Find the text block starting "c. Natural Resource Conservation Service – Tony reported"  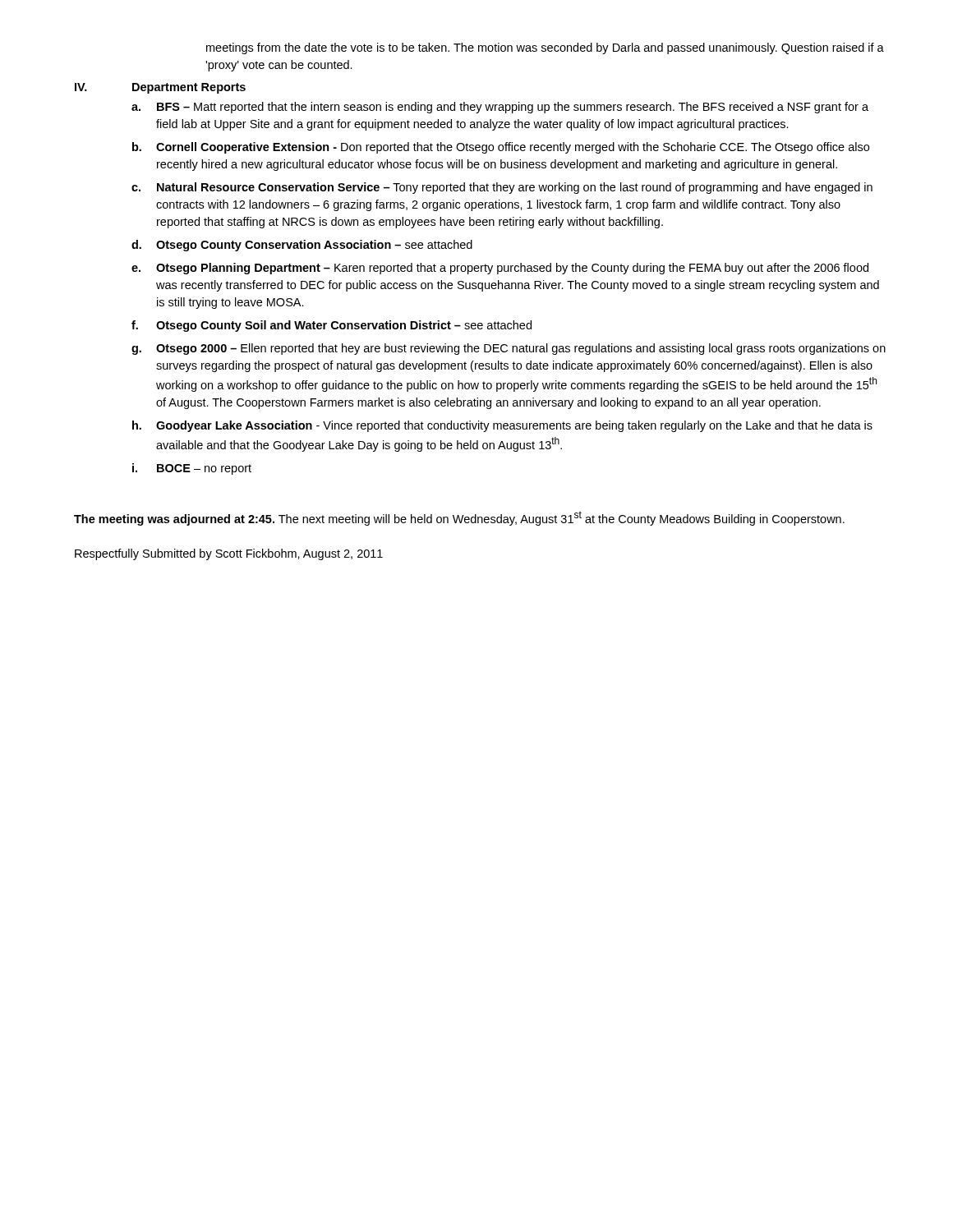[x=509, y=205]
